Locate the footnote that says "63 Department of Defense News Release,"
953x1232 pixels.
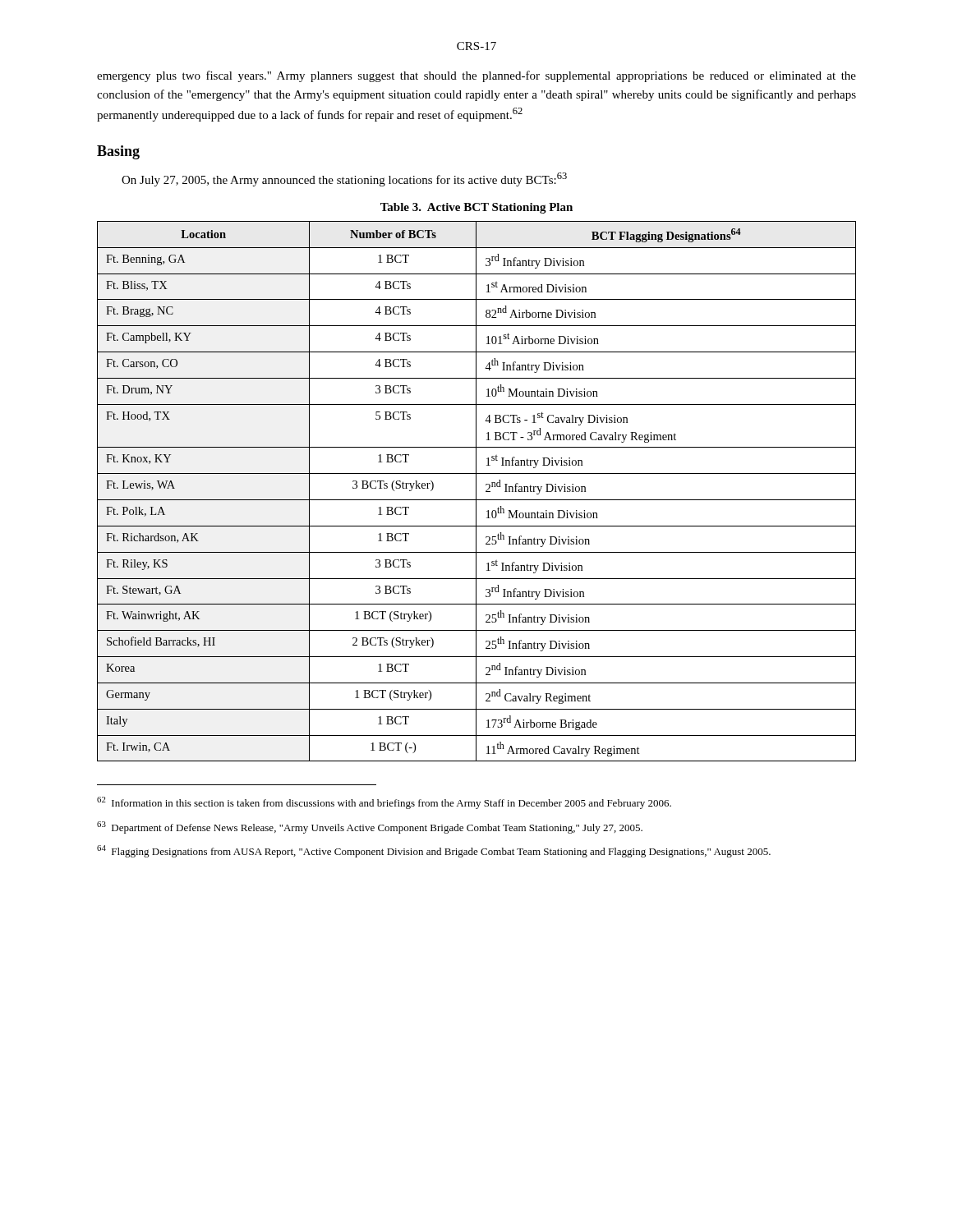coord(370,826)
